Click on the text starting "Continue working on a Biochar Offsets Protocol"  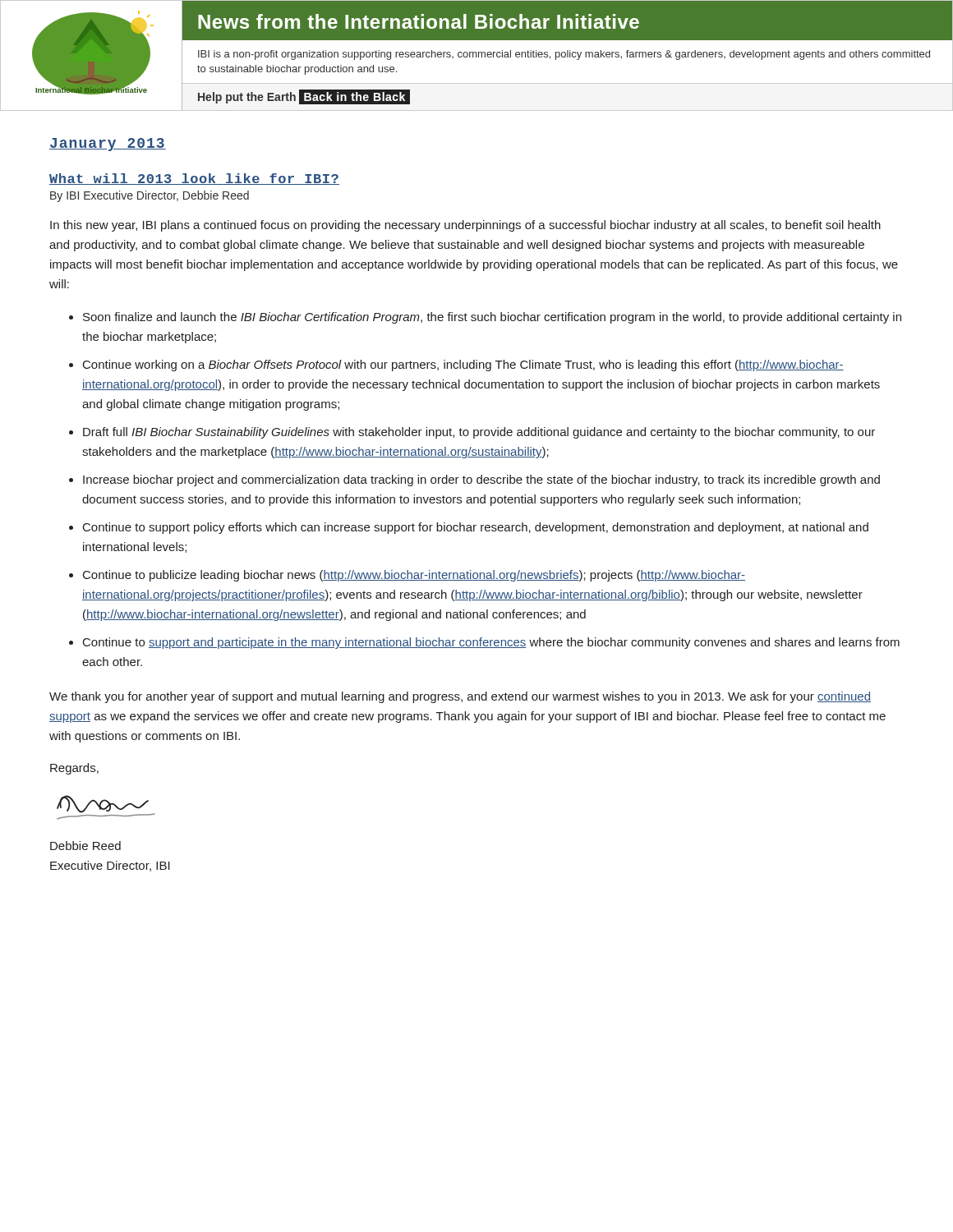click(481, 384)
